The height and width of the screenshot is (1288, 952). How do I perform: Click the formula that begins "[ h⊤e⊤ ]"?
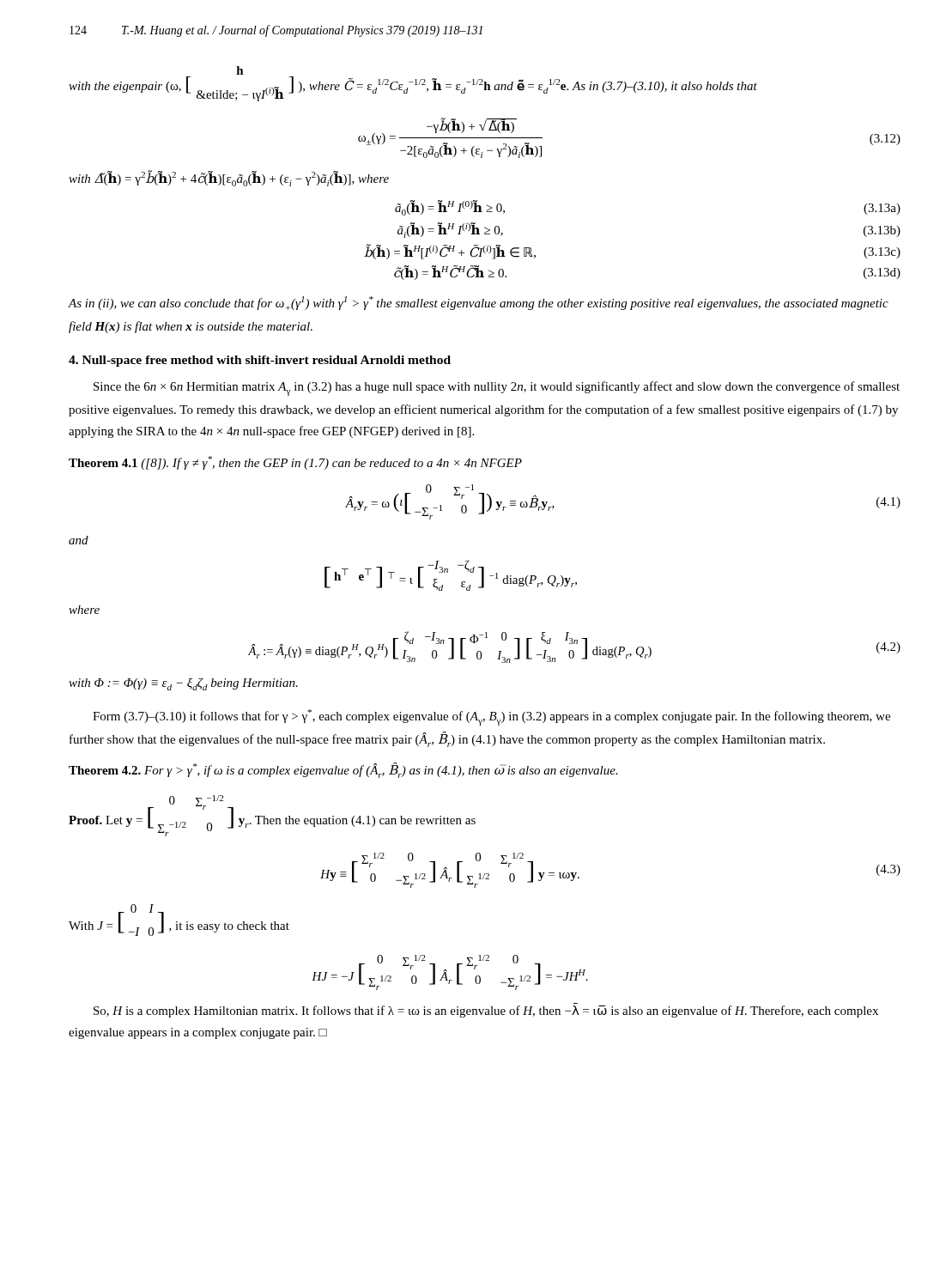pos(450,575)
